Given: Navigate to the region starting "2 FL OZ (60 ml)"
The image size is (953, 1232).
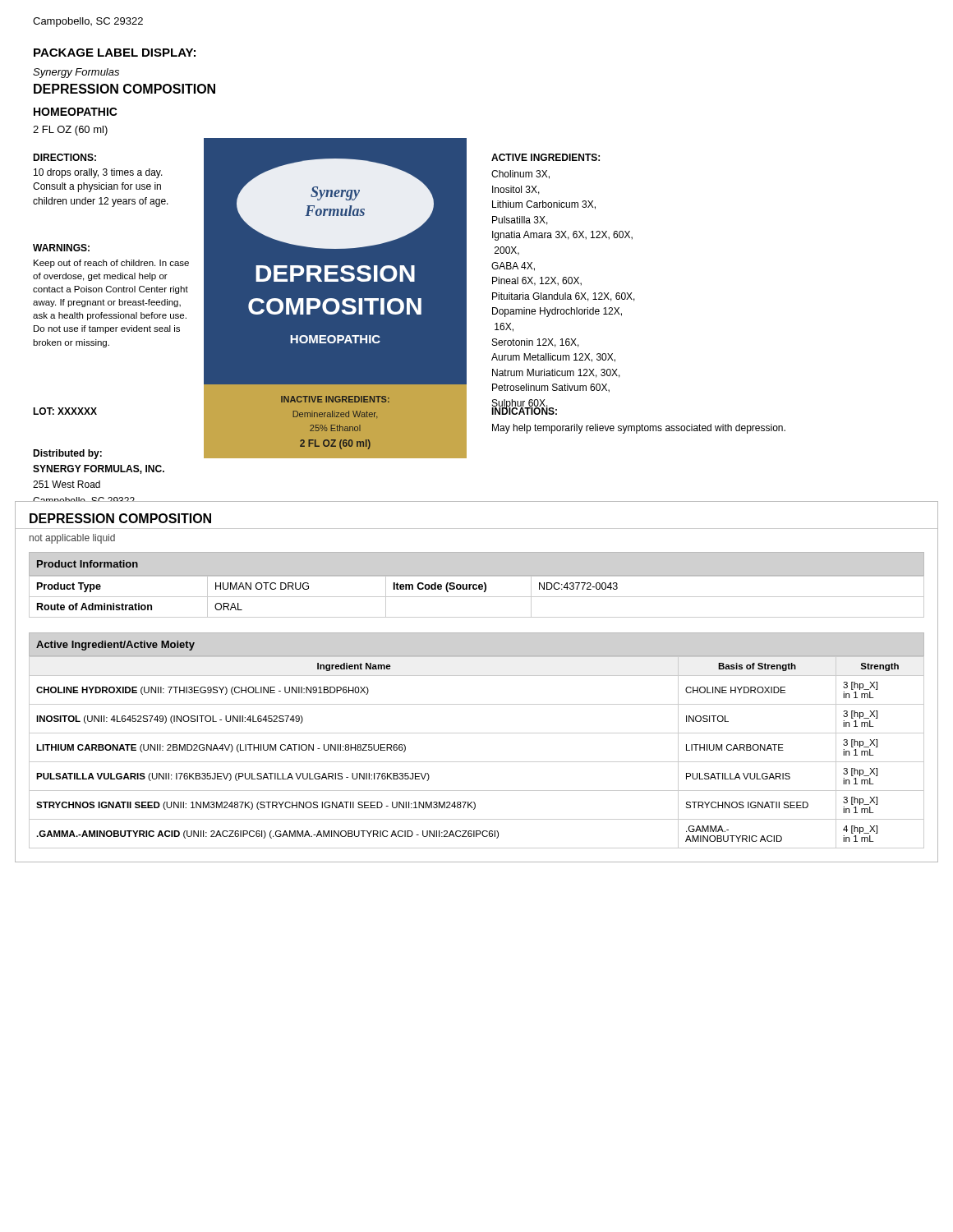Looking at the screenshot, I should tap(70, 129).
